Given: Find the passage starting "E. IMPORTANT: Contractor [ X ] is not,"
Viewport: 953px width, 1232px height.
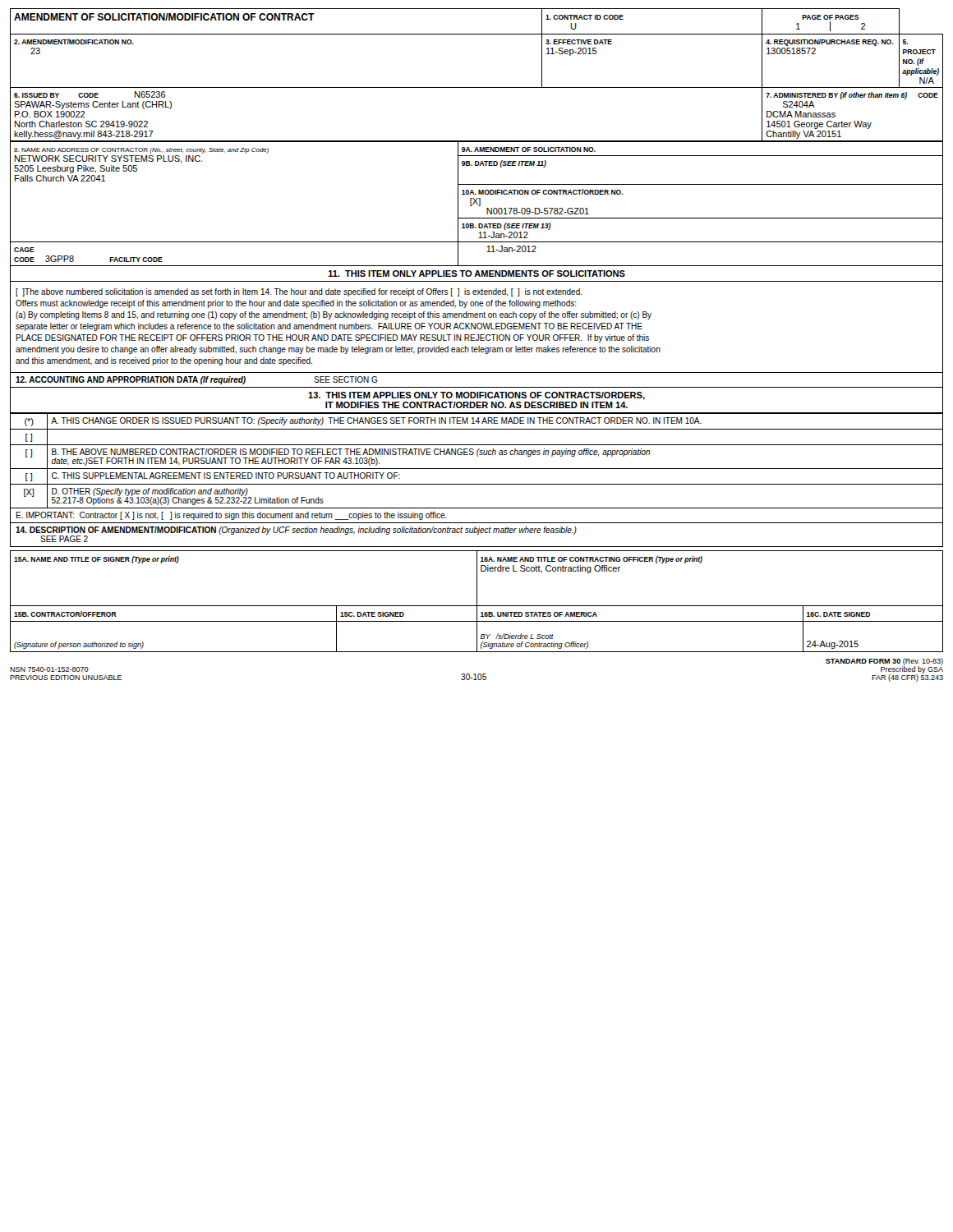Looking at the screenshot, I should (231, 515).
